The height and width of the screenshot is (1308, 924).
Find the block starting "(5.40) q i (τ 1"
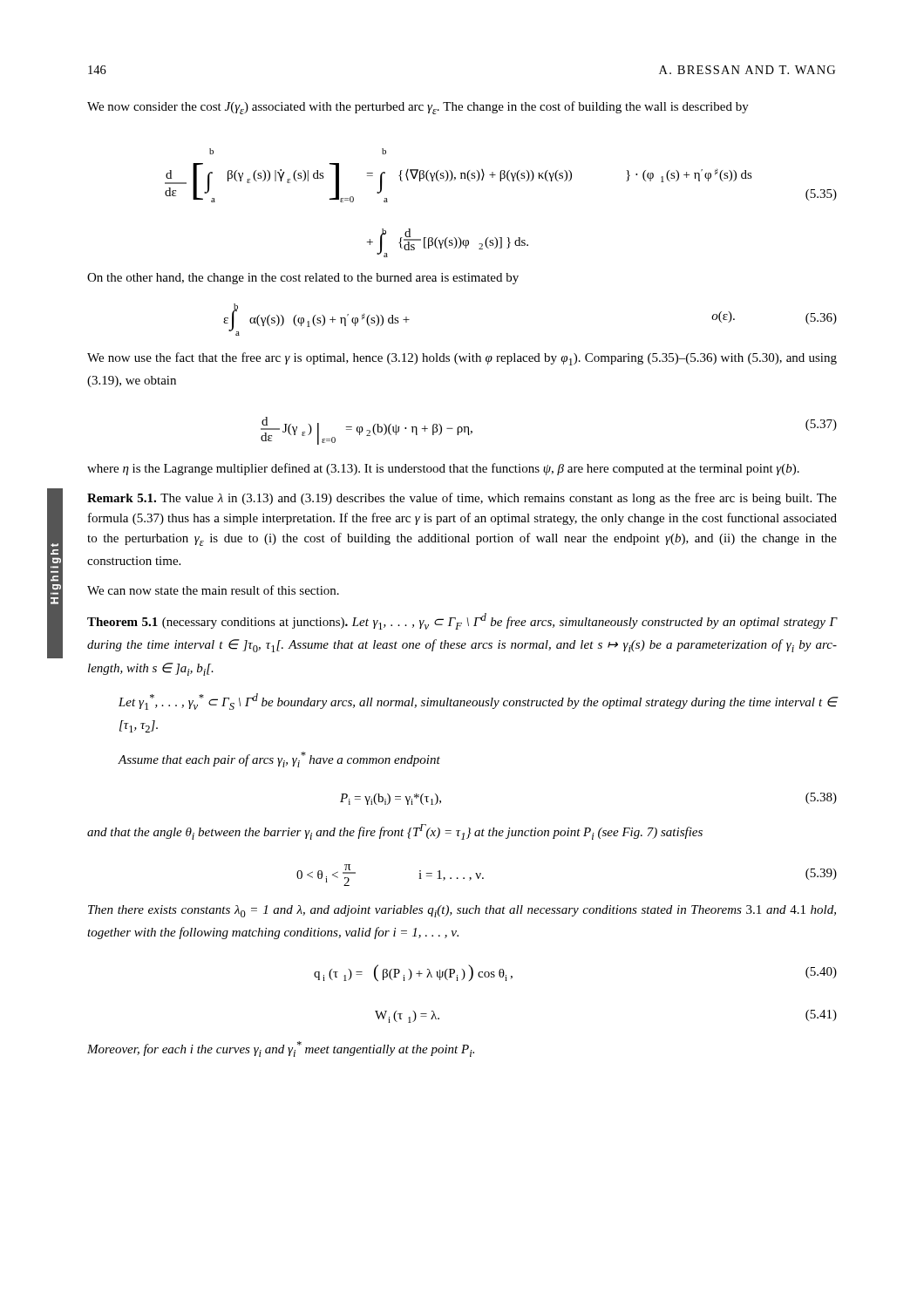coord(410,972)
